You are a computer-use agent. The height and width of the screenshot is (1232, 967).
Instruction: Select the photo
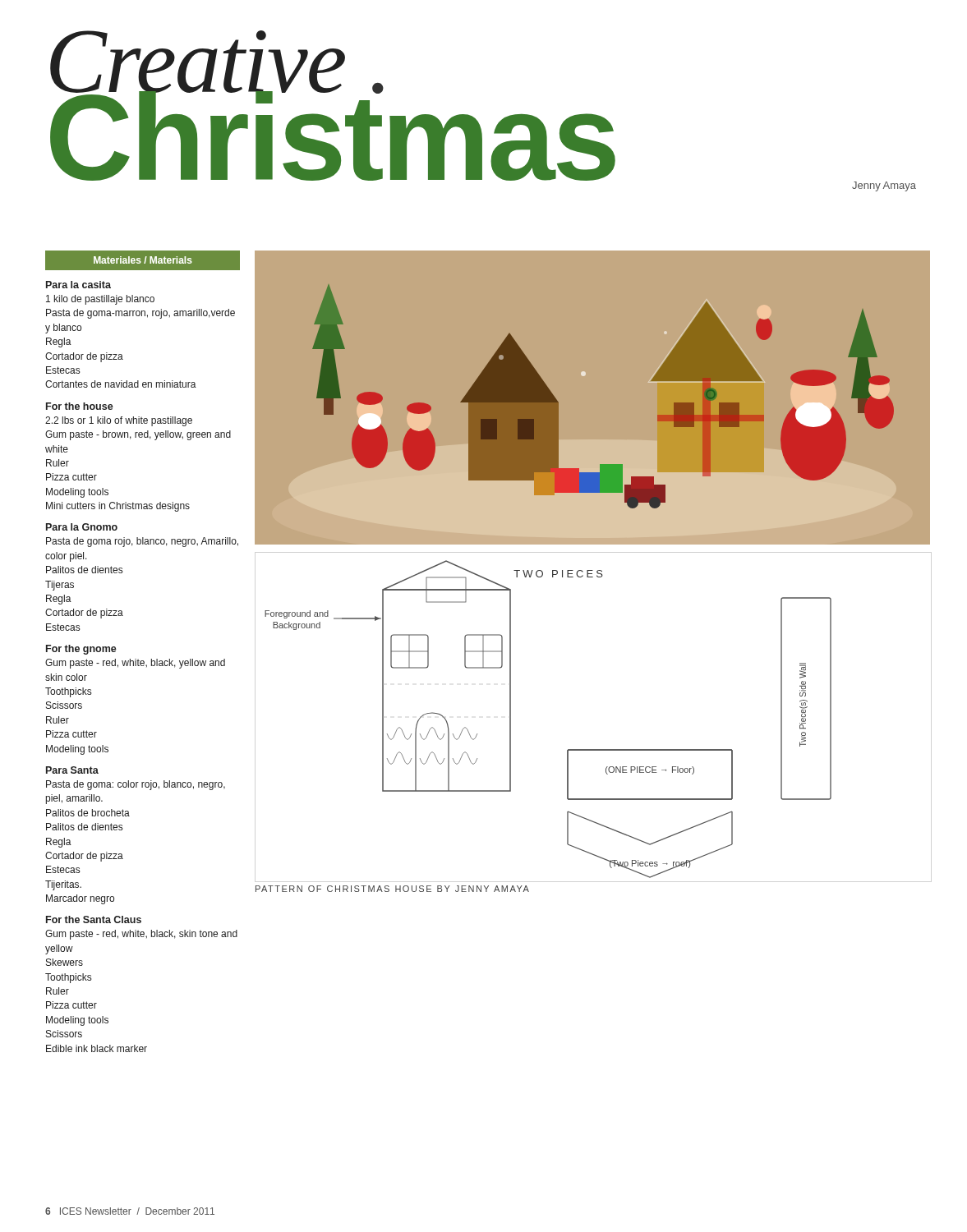(x=592, y=398)
